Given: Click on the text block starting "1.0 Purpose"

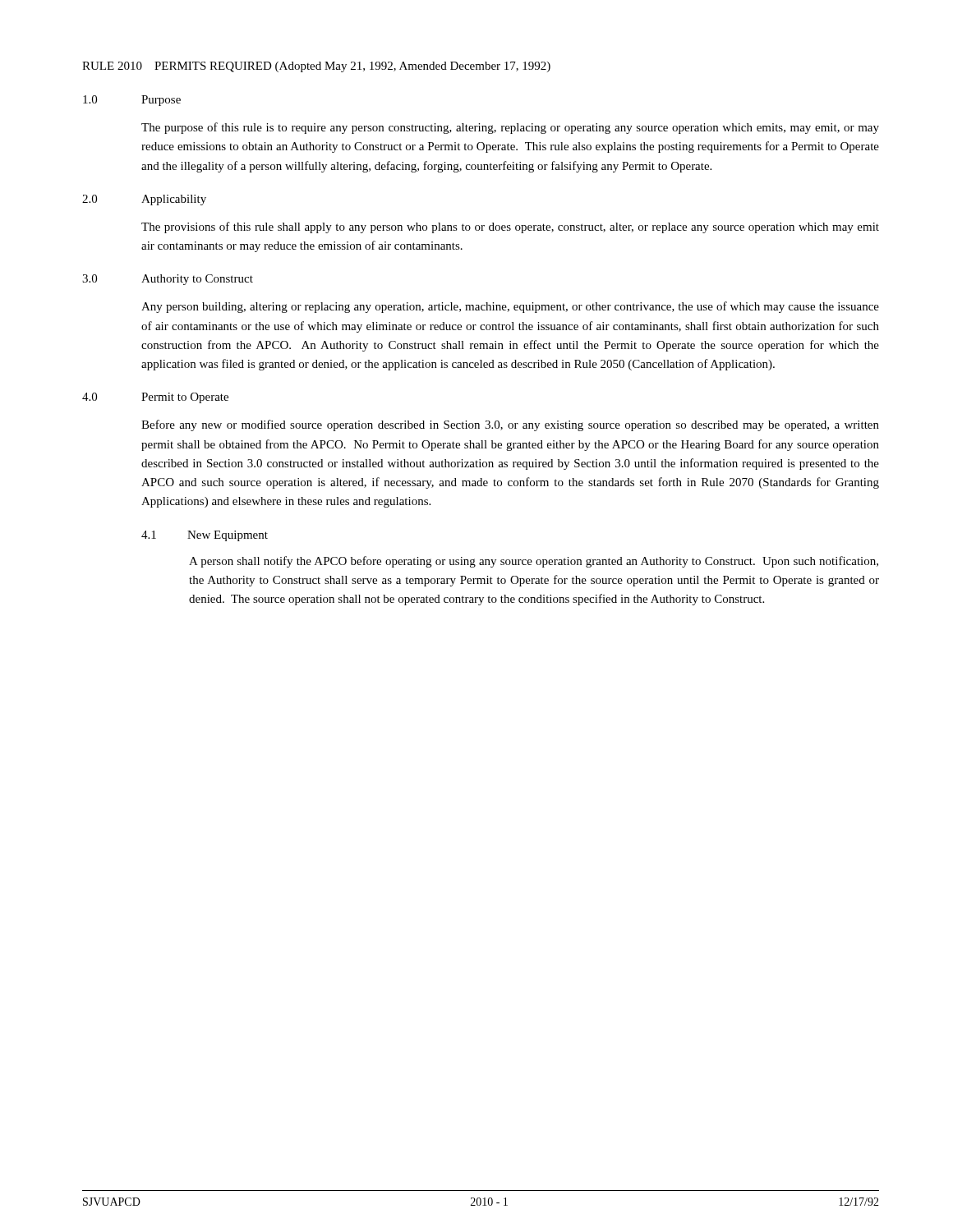Looking at the screenshot, I should [85, 101].
